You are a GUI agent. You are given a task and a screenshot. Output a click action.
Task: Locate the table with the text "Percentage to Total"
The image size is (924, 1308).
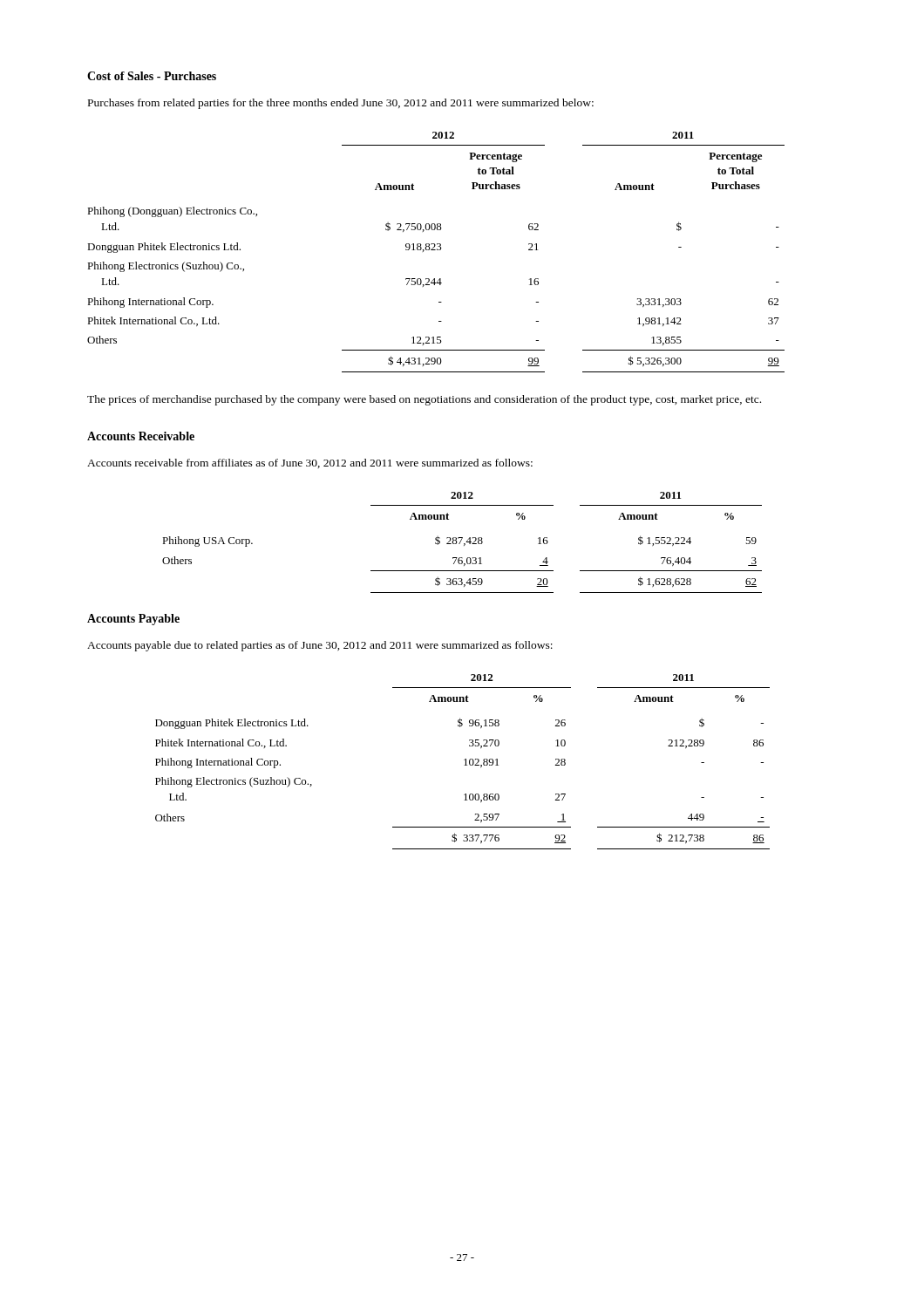coord(462,249)
